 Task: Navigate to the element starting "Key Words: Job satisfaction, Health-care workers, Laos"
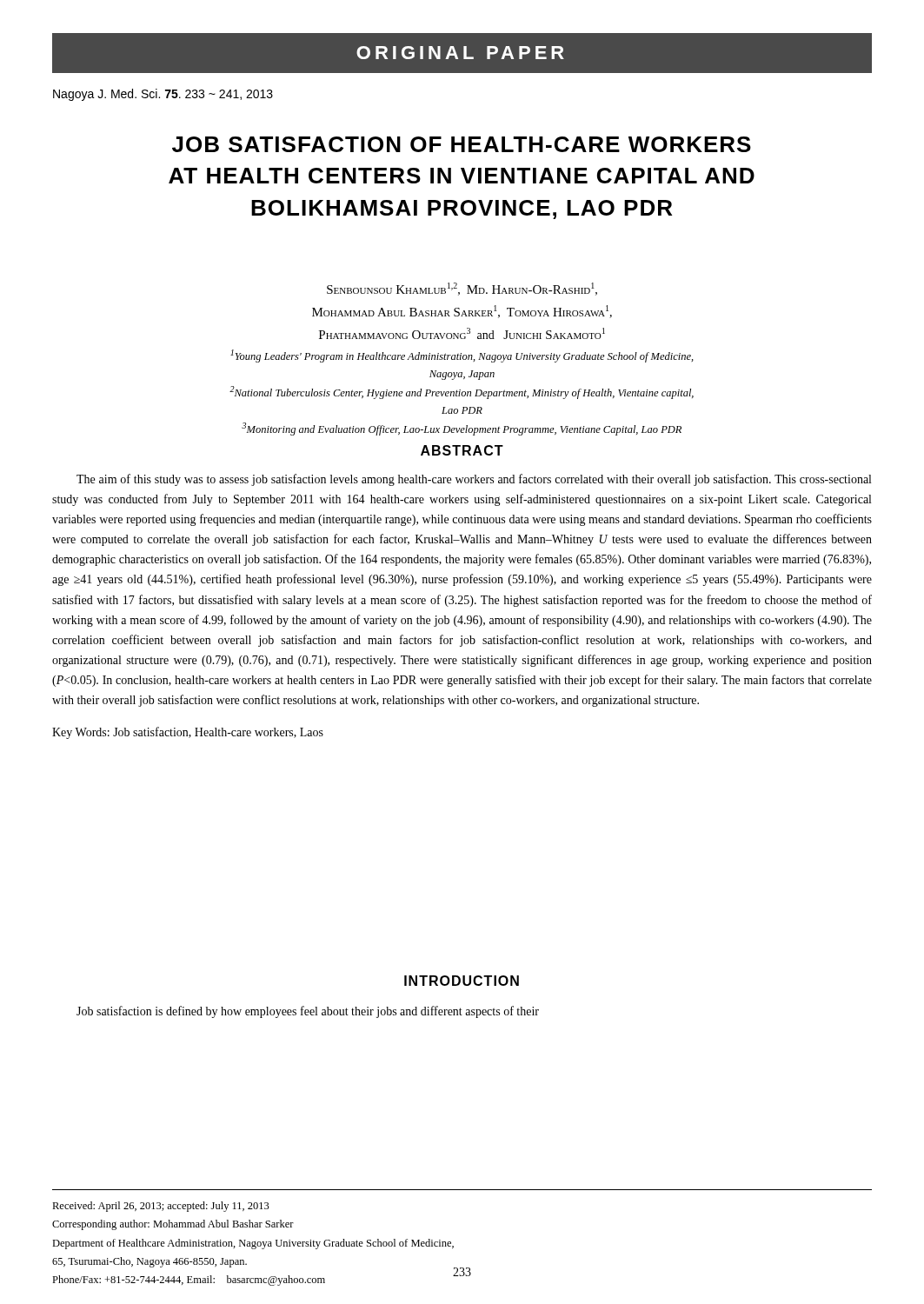188,733
